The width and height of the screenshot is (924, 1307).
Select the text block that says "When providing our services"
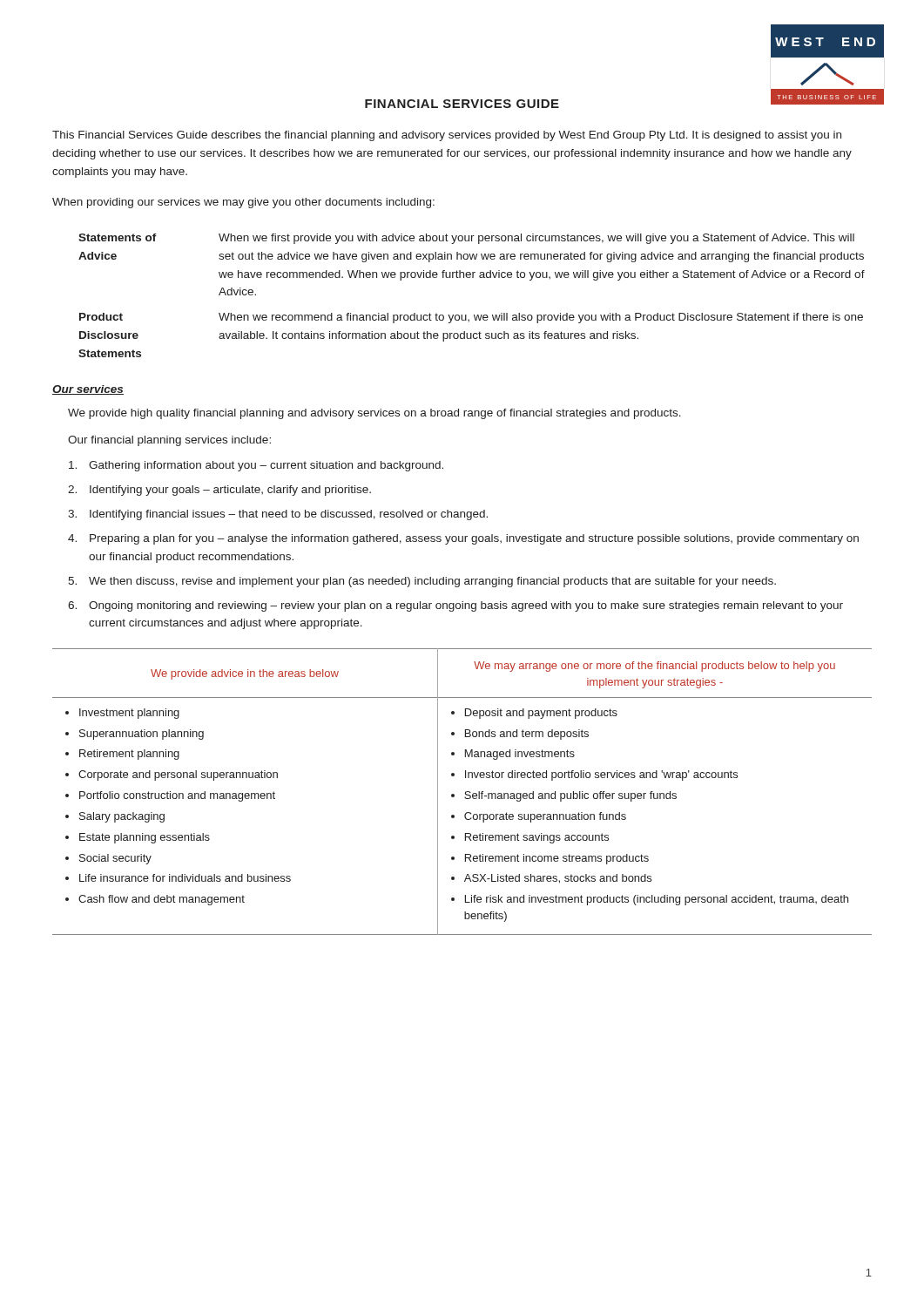[244, 202]
